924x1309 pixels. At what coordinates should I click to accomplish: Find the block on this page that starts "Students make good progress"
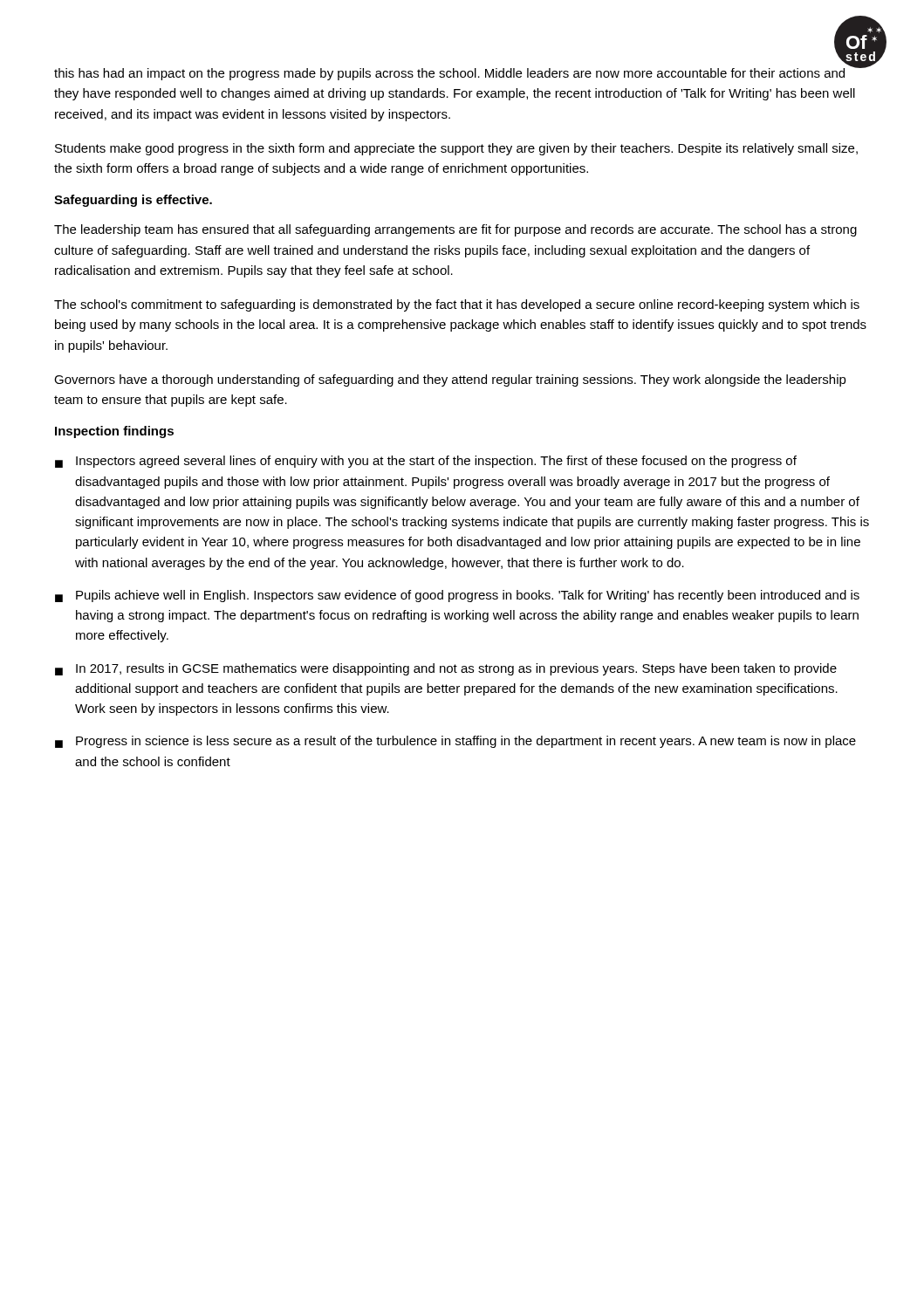click(x=456, y=158)
